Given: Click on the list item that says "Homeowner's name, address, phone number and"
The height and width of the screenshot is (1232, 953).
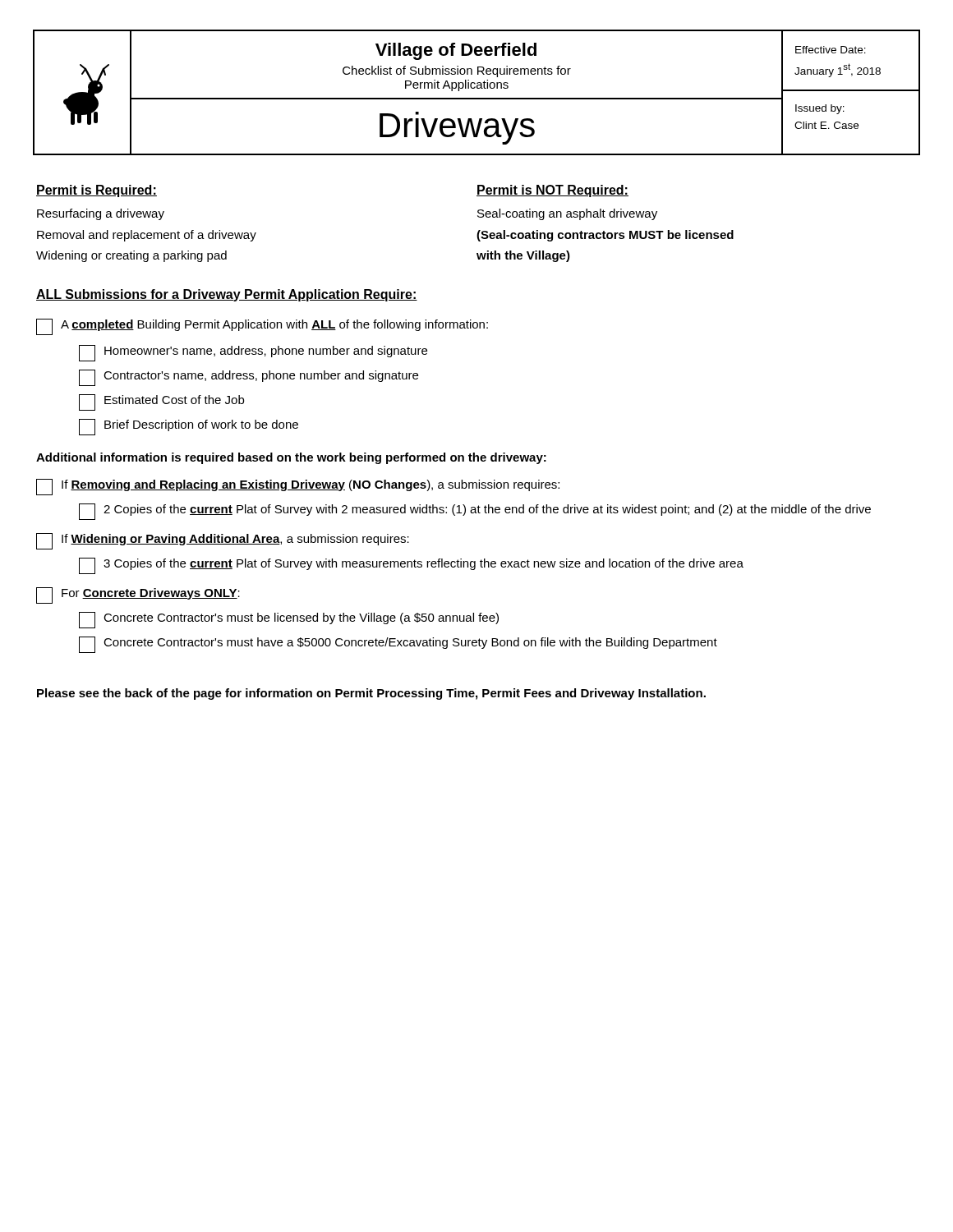Looking at the screenshot, I should 253,352.
